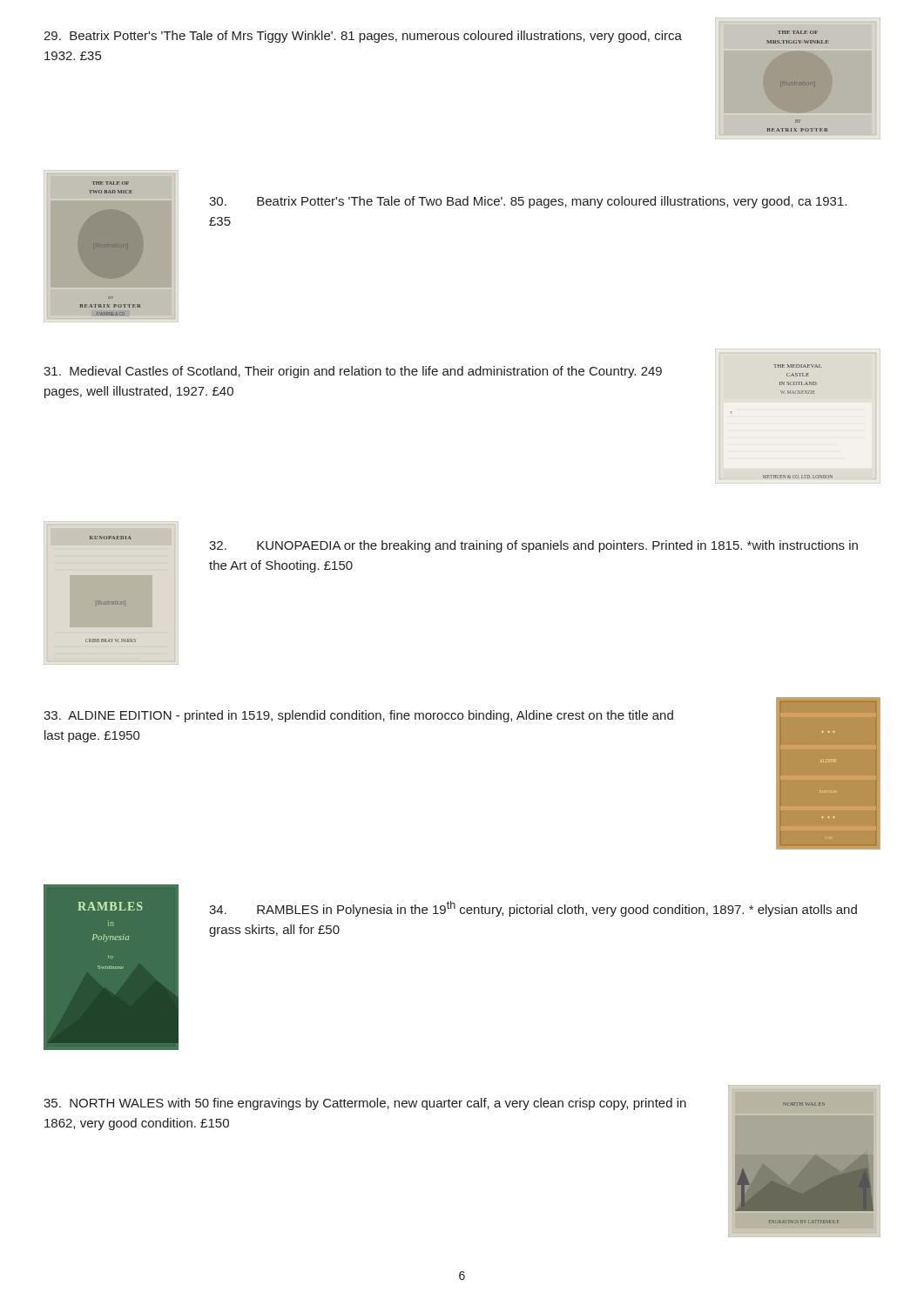Locate the list item that reads "34. RAMBLES in Polynesia in the 19th century,"
Viewport: 924px width, 1307px height.
point(533,918)
